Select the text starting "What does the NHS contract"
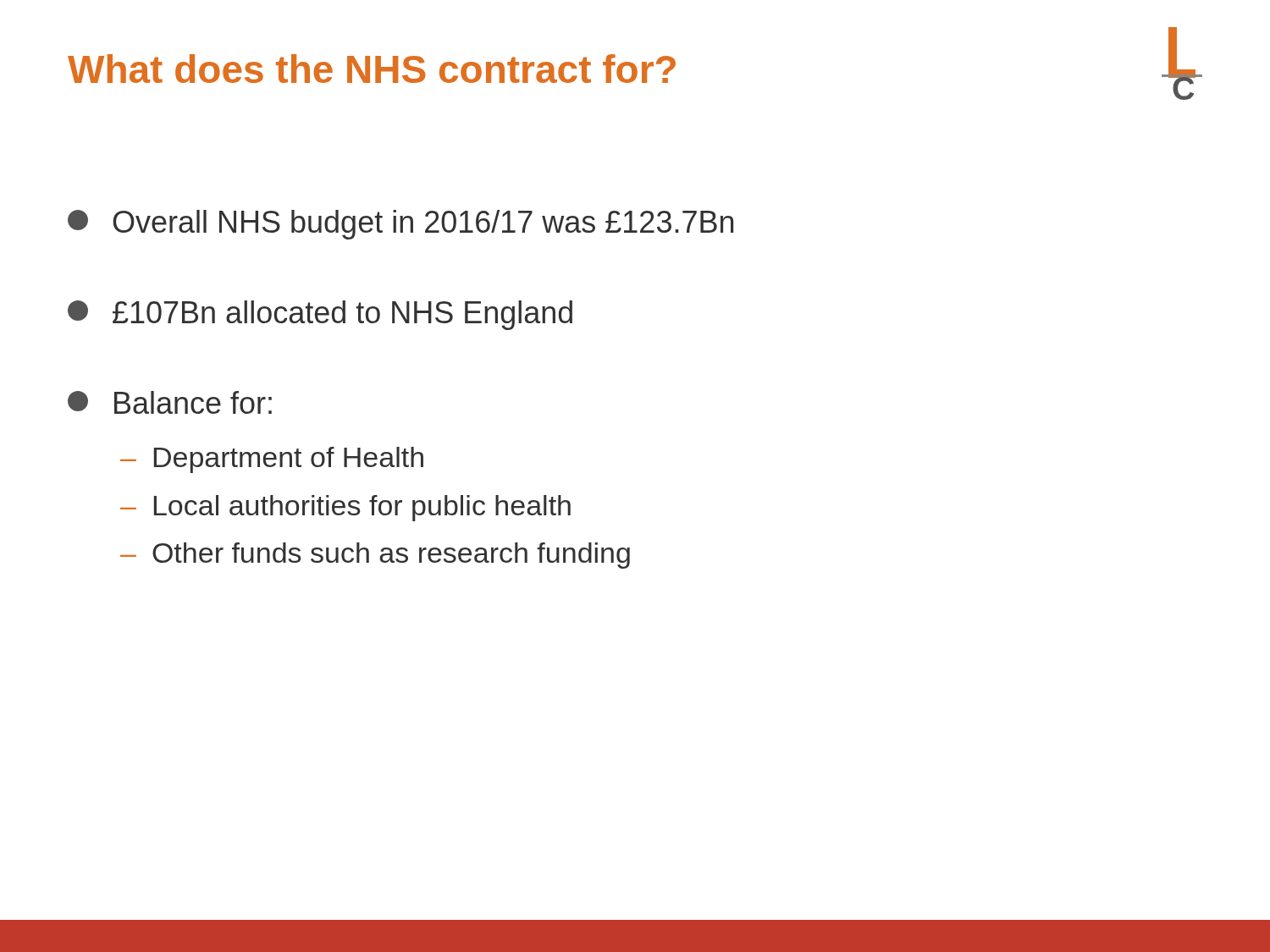 (x=373, y=70)
